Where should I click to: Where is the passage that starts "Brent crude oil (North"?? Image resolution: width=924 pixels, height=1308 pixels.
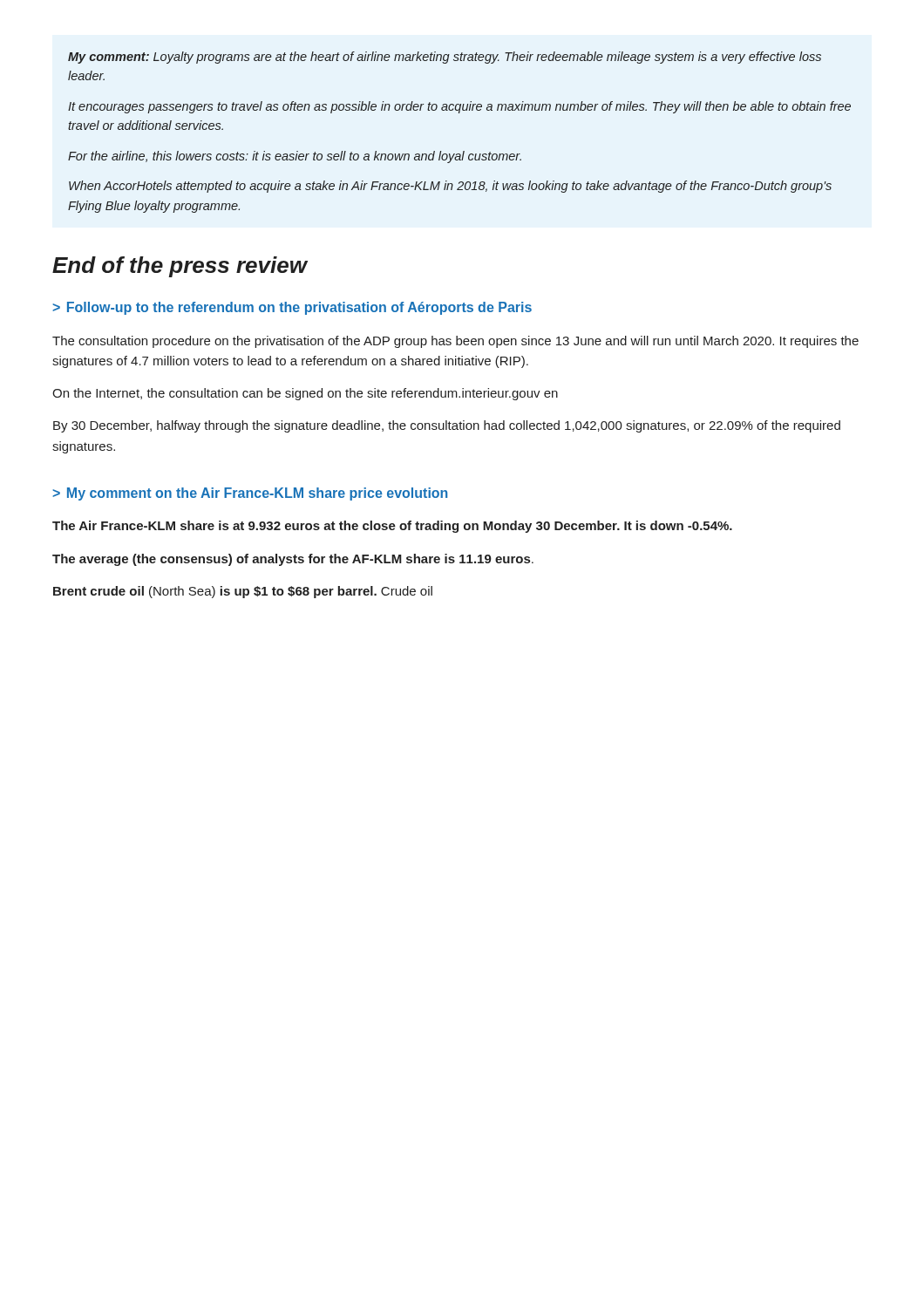[243, 591]
